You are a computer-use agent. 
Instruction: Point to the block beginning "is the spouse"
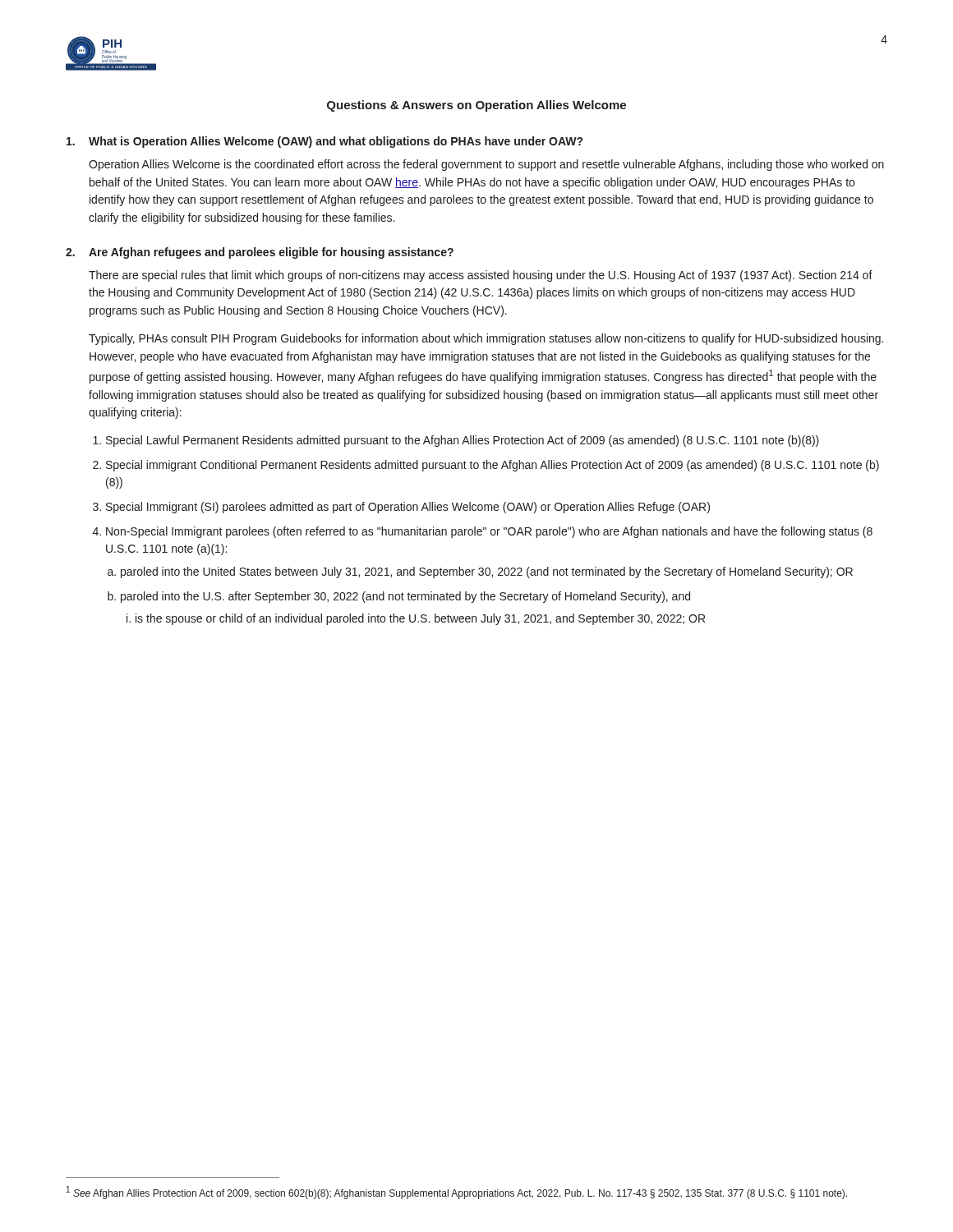(420, 619)
